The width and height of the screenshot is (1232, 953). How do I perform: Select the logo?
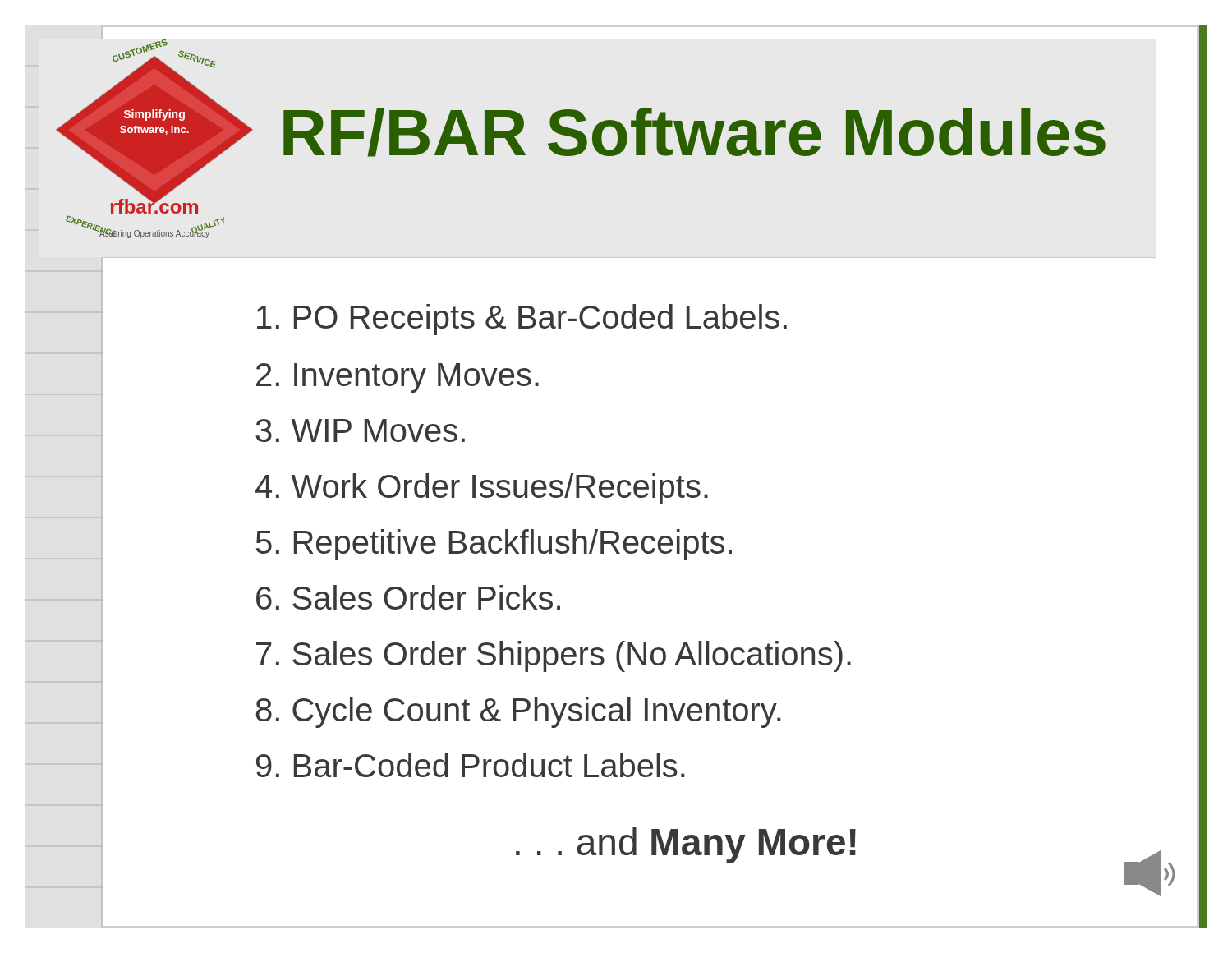[154, 148]
